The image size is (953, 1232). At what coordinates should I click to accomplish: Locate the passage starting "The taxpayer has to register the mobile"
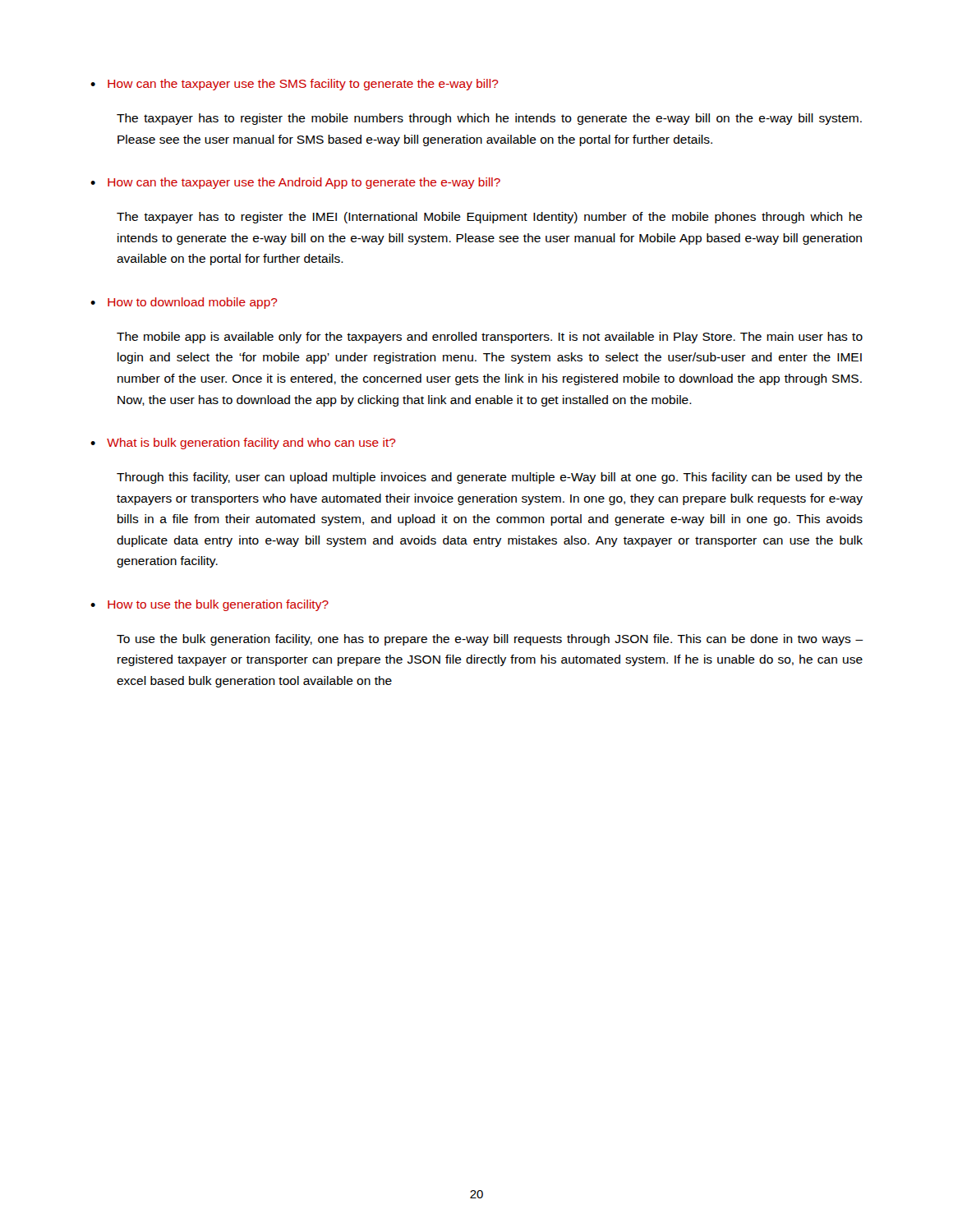[x=490, y=128]
